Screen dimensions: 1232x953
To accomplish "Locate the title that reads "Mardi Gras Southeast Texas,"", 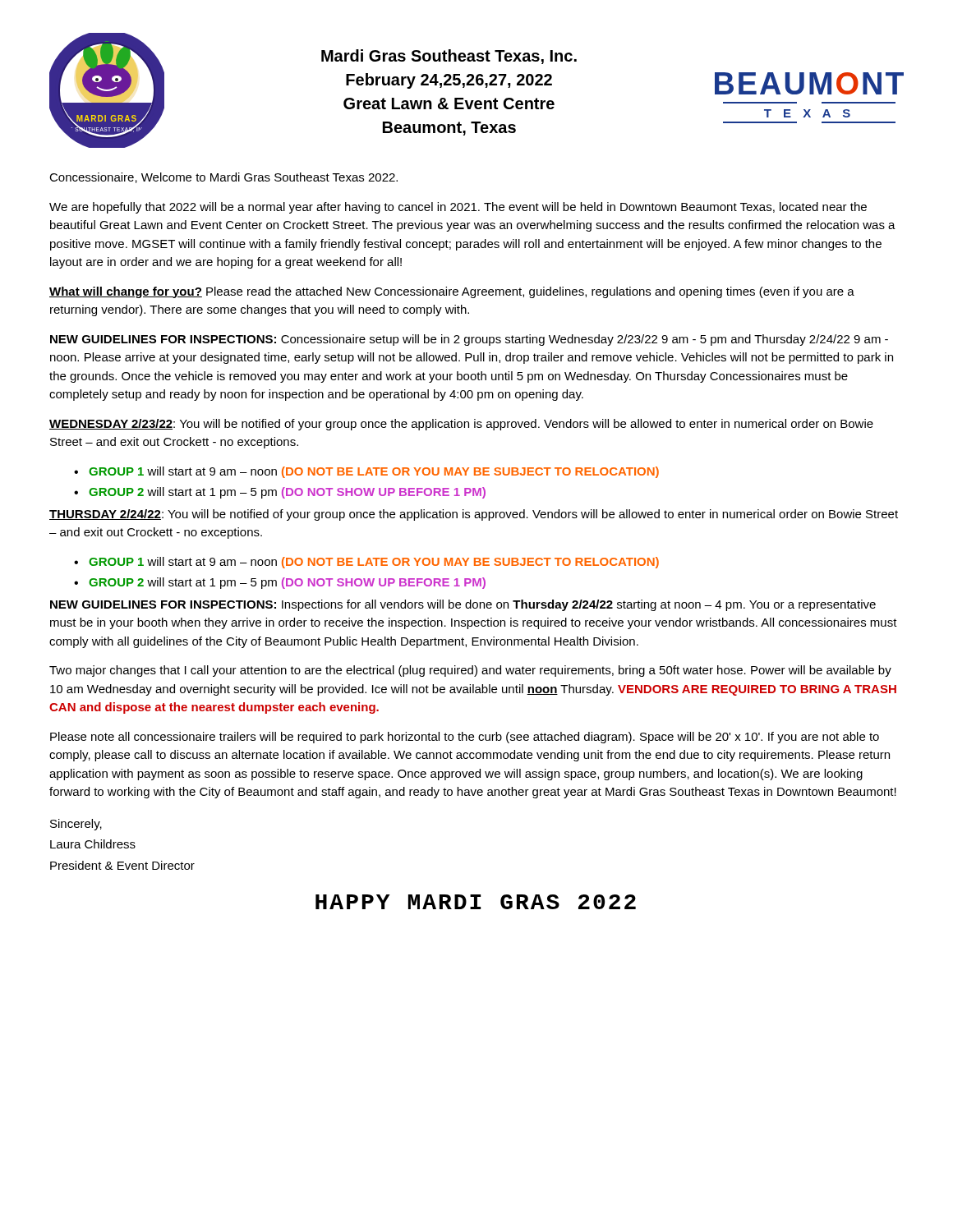I will click(x=449, y=92).
